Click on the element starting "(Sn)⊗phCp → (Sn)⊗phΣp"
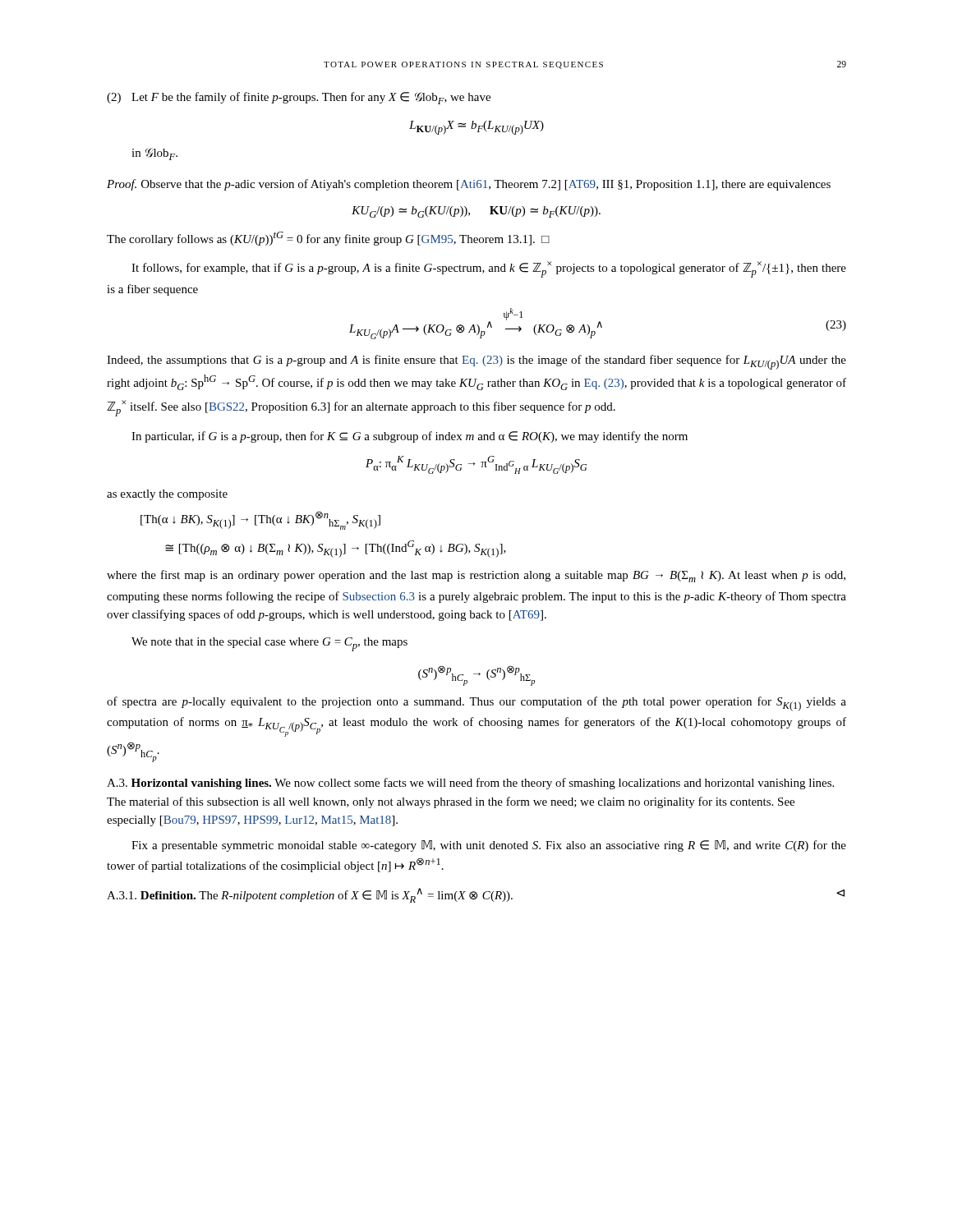The image size is (953, 1232). (476, 674)
